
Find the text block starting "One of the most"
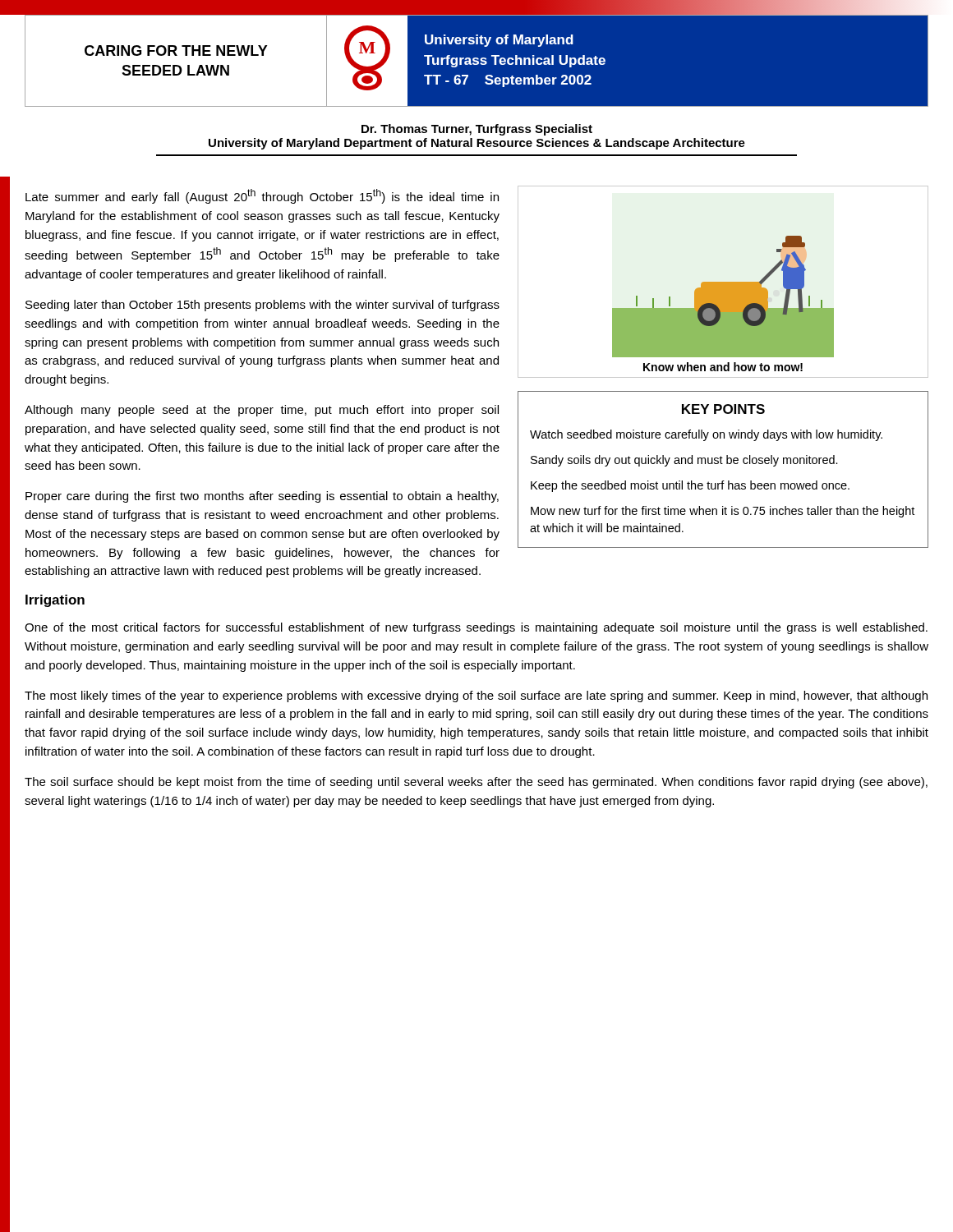pyautogui.click(x=476, y=646)
